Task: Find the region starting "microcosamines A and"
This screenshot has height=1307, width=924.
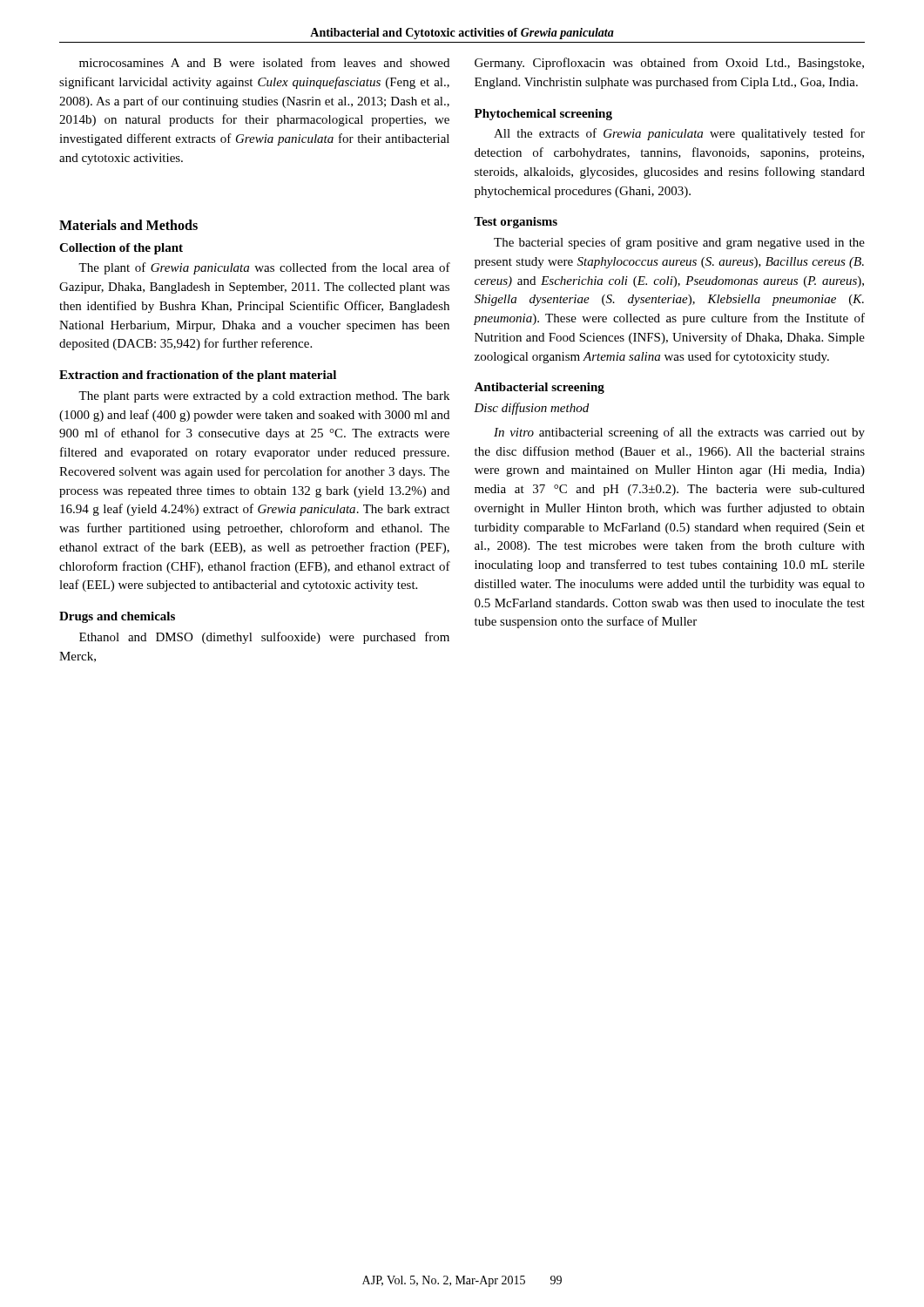Action: click(x=255, y=111)
